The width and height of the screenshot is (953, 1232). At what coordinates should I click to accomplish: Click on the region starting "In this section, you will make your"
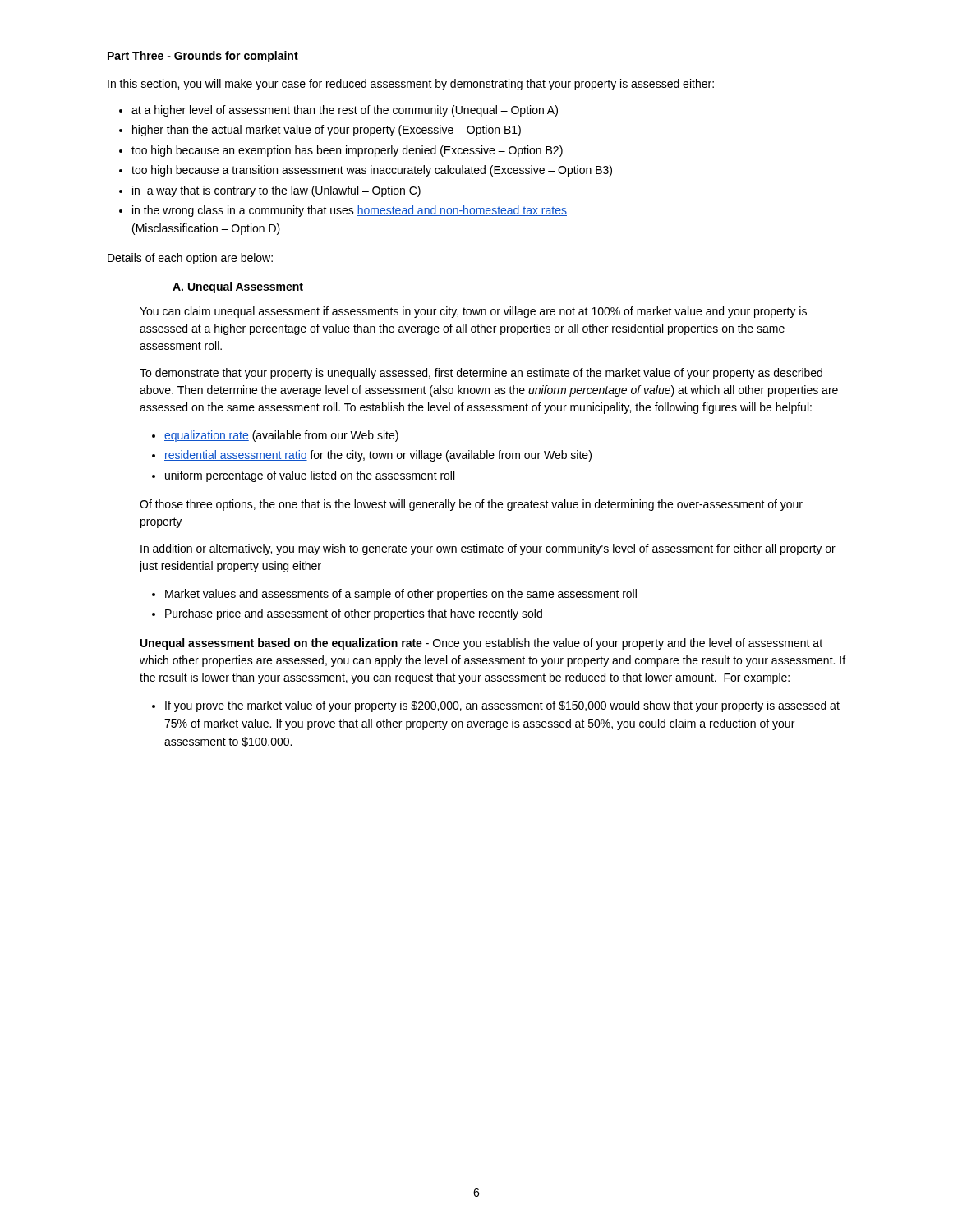[411, 84]
